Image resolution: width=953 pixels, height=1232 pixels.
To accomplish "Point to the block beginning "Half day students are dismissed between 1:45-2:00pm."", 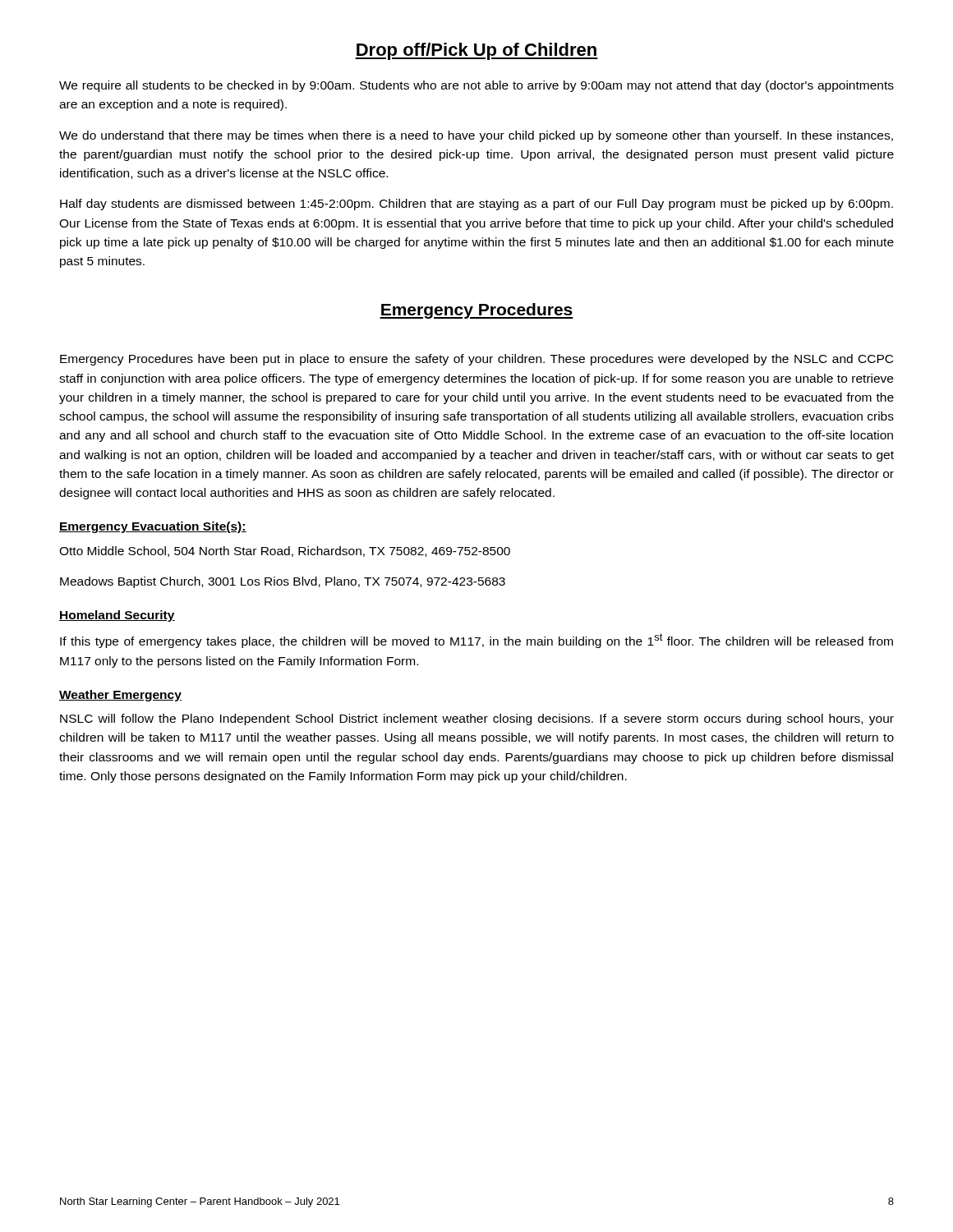I will click(x=476, y=232).
